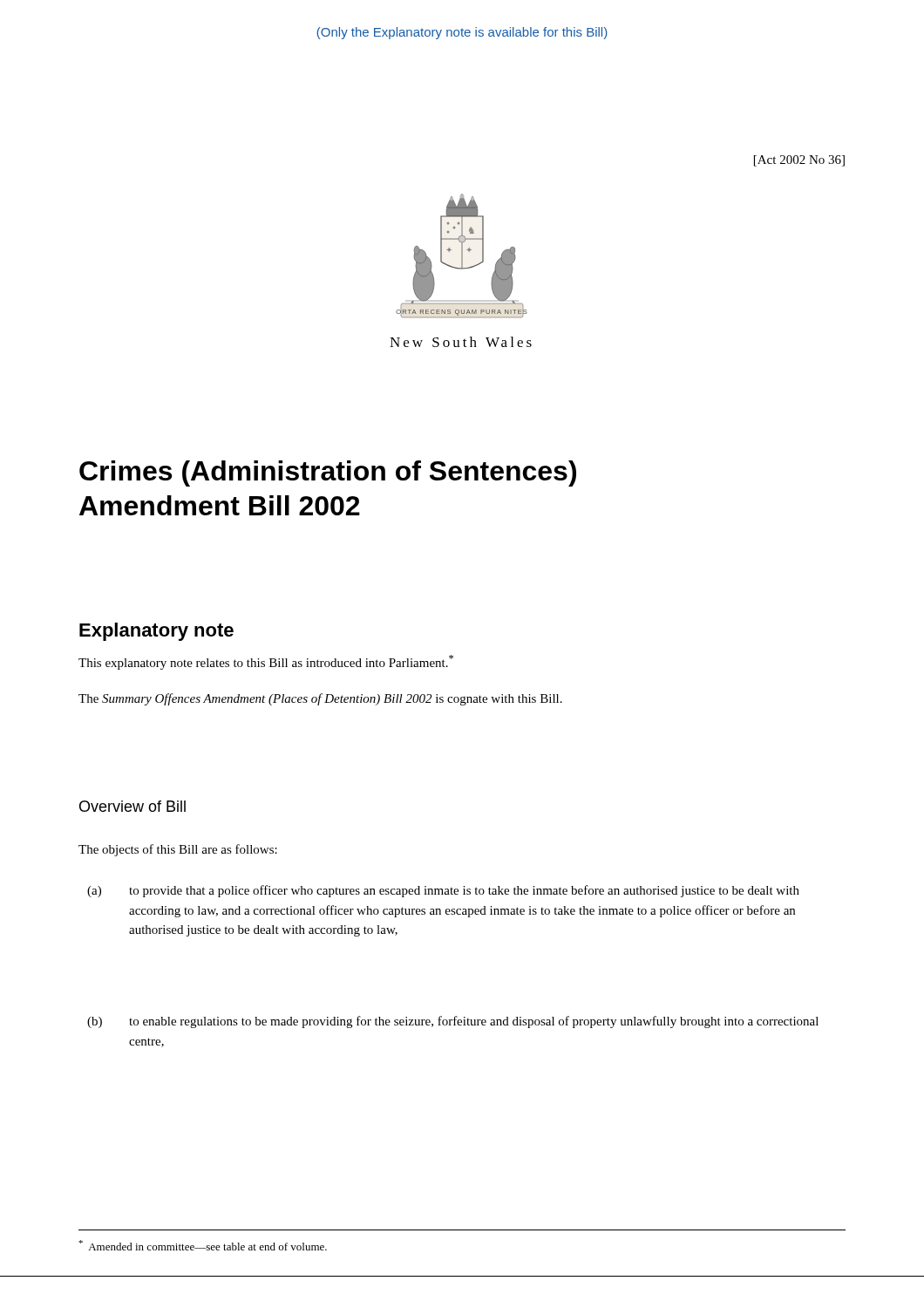Image resolution: width=924 pixels, height=1308 pixels.
Task: Navigate to the passage starting "(a) to provide that"
Action: point(462,910)
